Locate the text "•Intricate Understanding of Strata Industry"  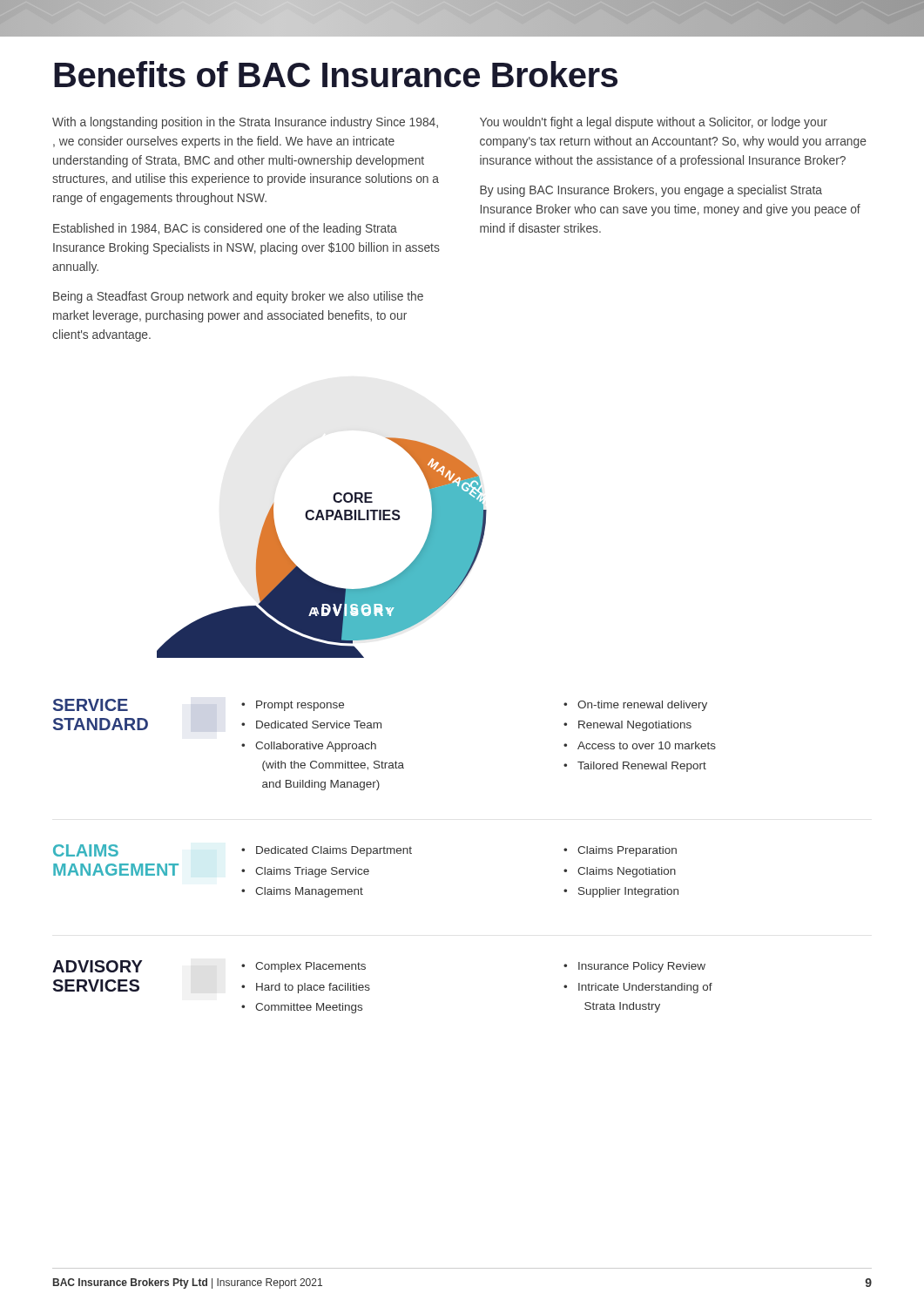638,995
